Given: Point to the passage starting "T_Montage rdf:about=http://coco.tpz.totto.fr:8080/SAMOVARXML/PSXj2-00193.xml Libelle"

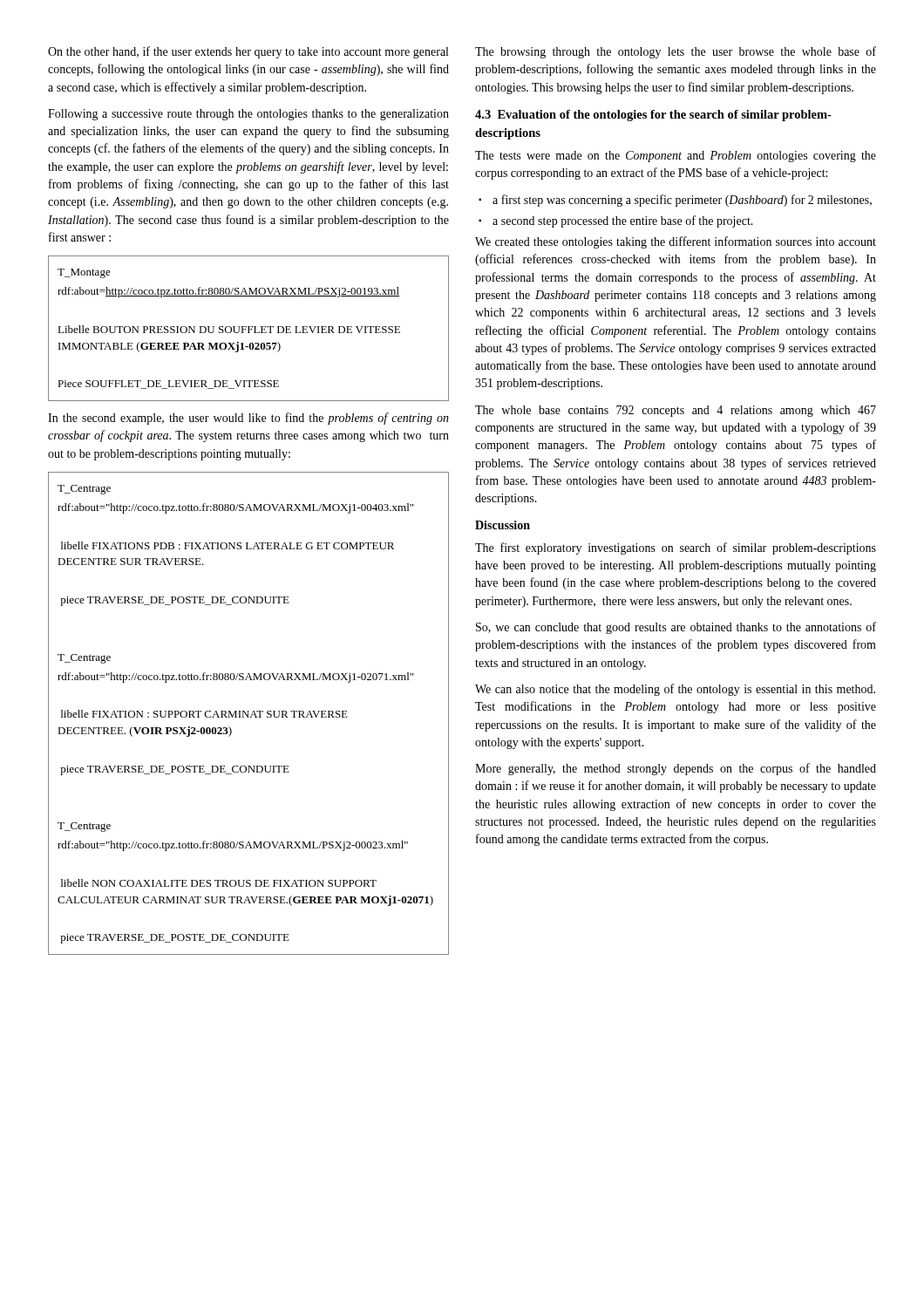Looking at the screenshot, I should pyautogui.click(x=248, y=329).
